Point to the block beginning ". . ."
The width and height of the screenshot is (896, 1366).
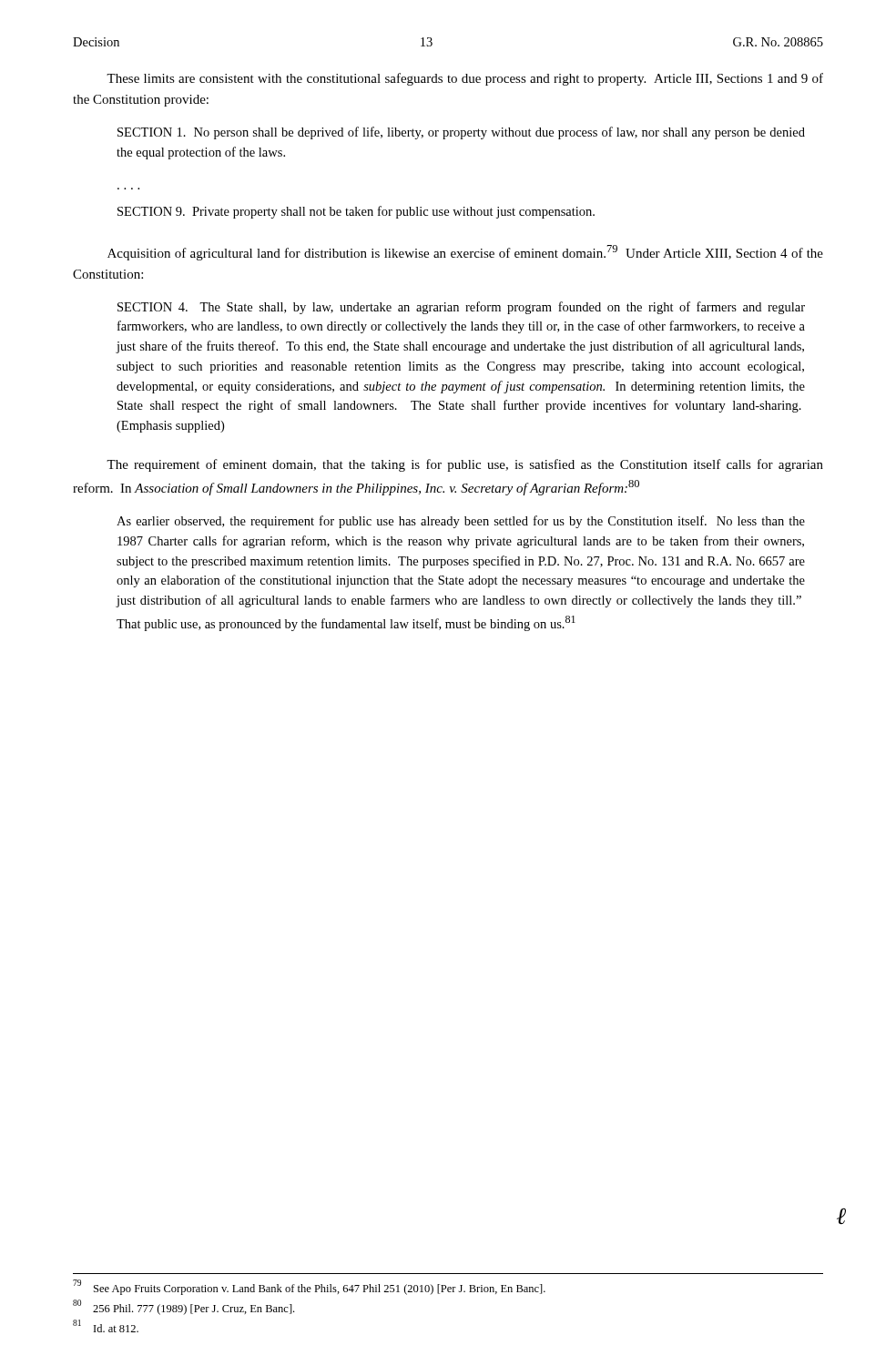(129, 185)
